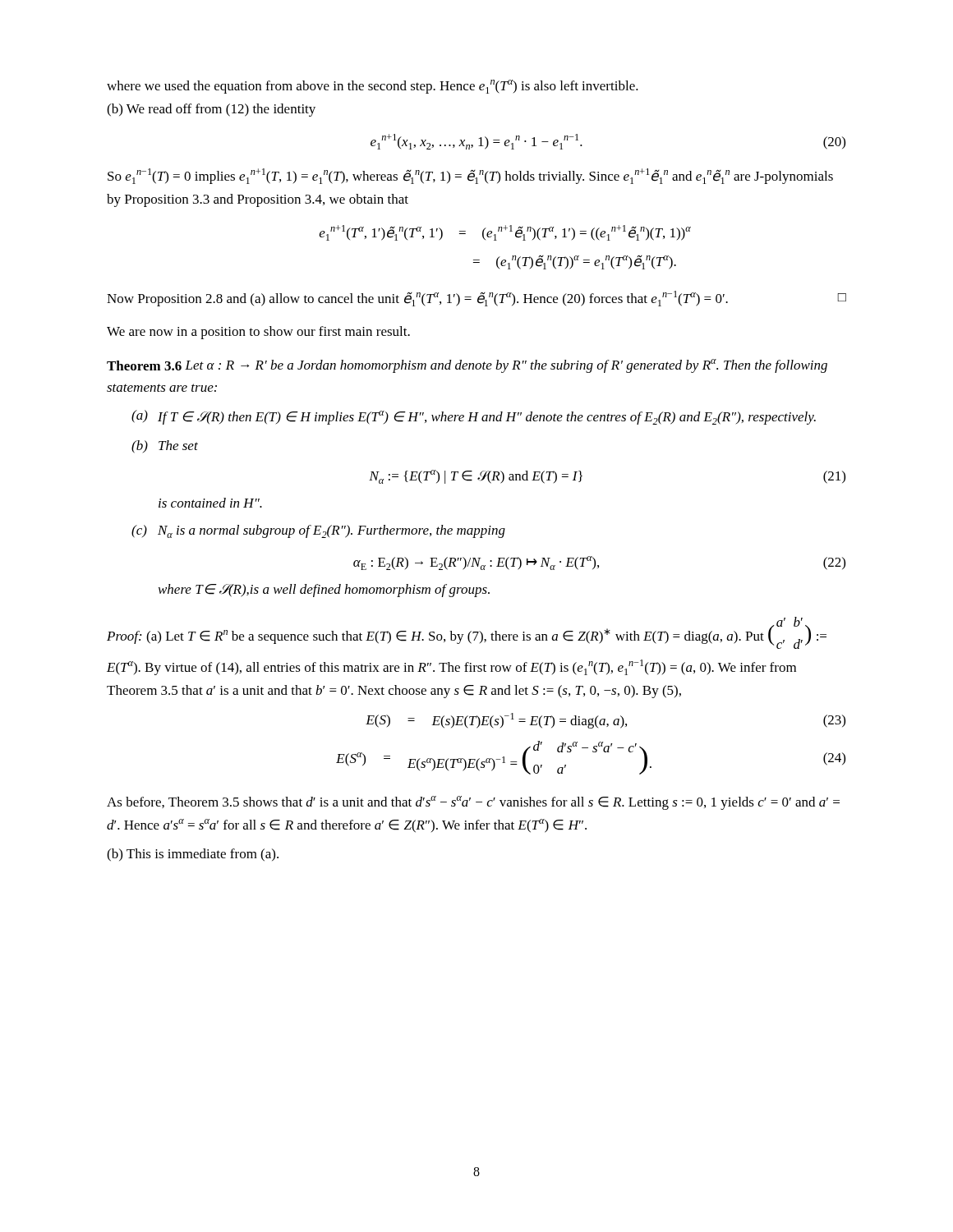This screenshot has height=1232, width=953.
Task: Point to the text starting "E(S) = E(s)E(T)E(s)−1 = E(T) = diag(a,"
Action: [x=476, y=744]
